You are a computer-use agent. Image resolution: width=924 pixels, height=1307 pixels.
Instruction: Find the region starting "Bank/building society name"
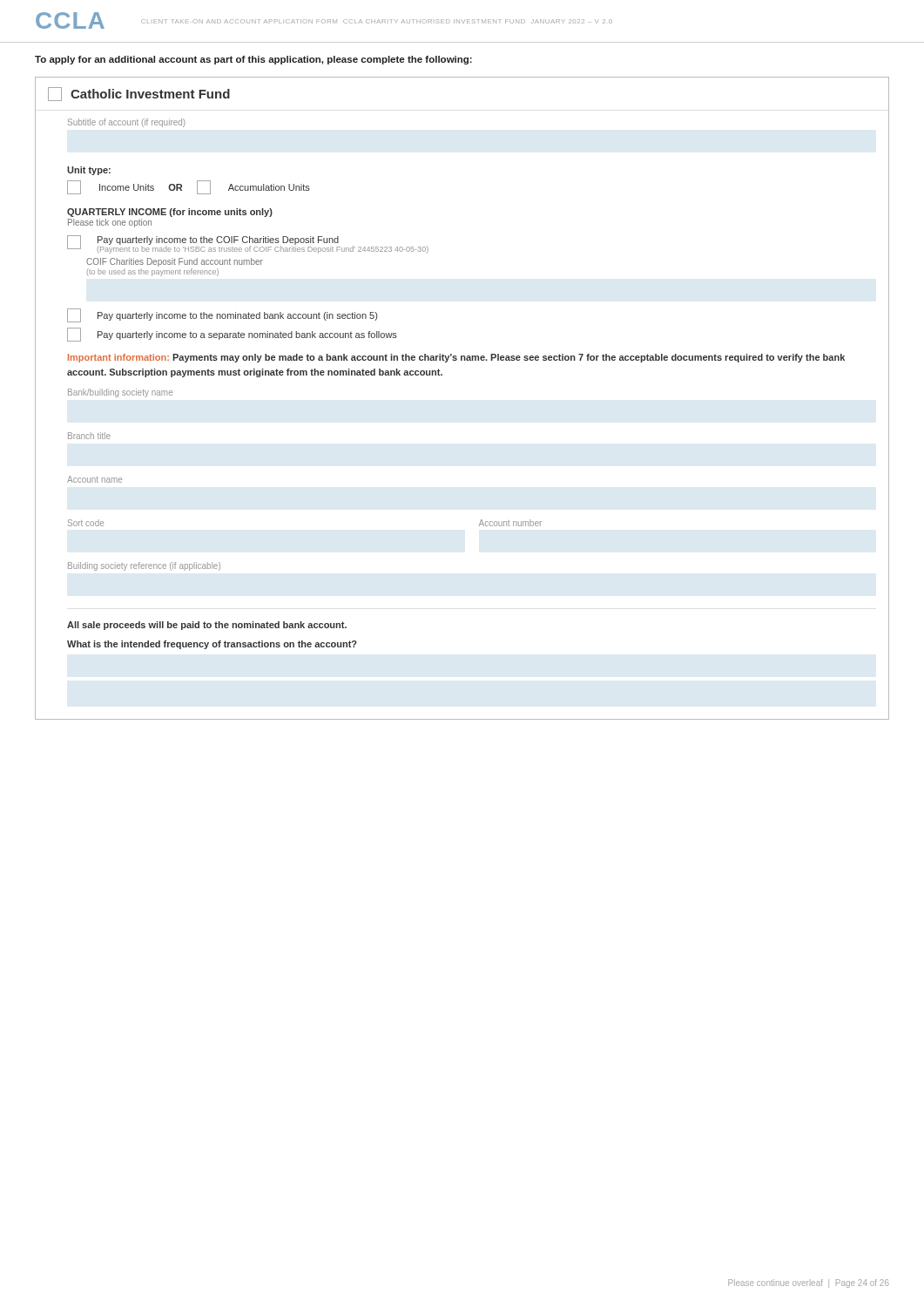coord(120,393)
